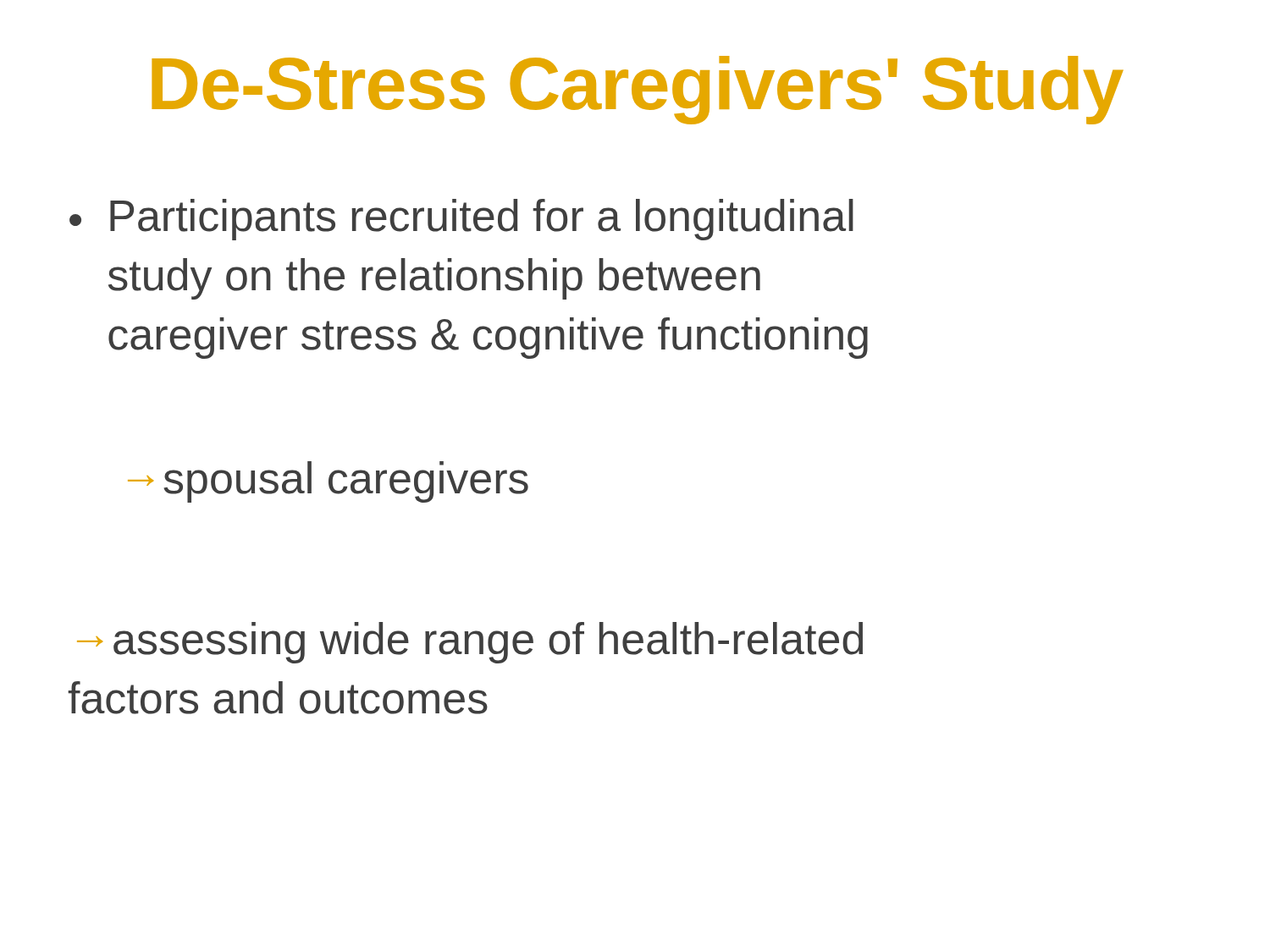The height and width of the screenshot is (952, 1270).
Task: Point to the block beginning "→assessing wide range of health-relatedfactors and"
Action: tap(467, 669)
